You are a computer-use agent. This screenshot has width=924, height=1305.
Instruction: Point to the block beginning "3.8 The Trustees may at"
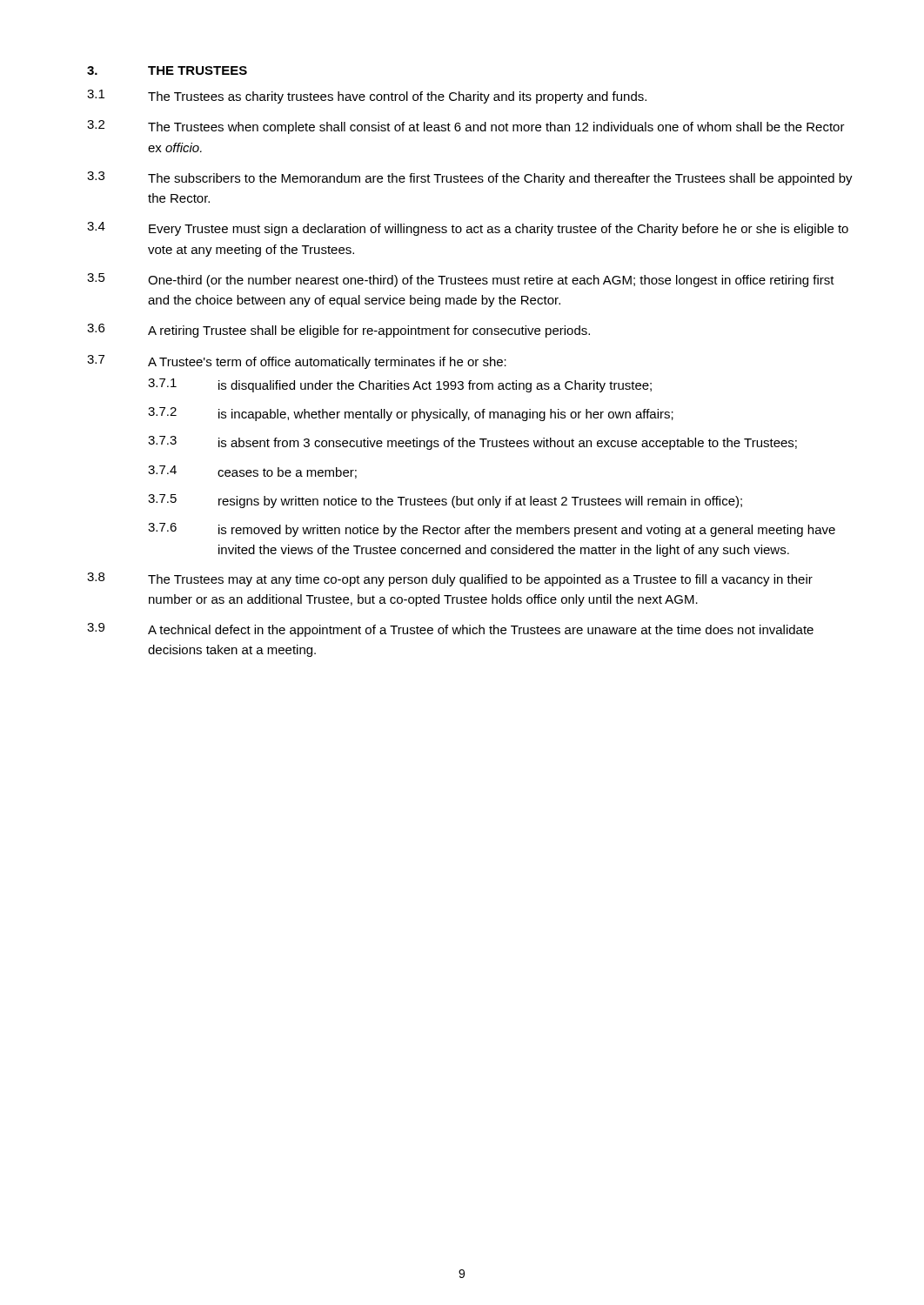pos(471,589)
